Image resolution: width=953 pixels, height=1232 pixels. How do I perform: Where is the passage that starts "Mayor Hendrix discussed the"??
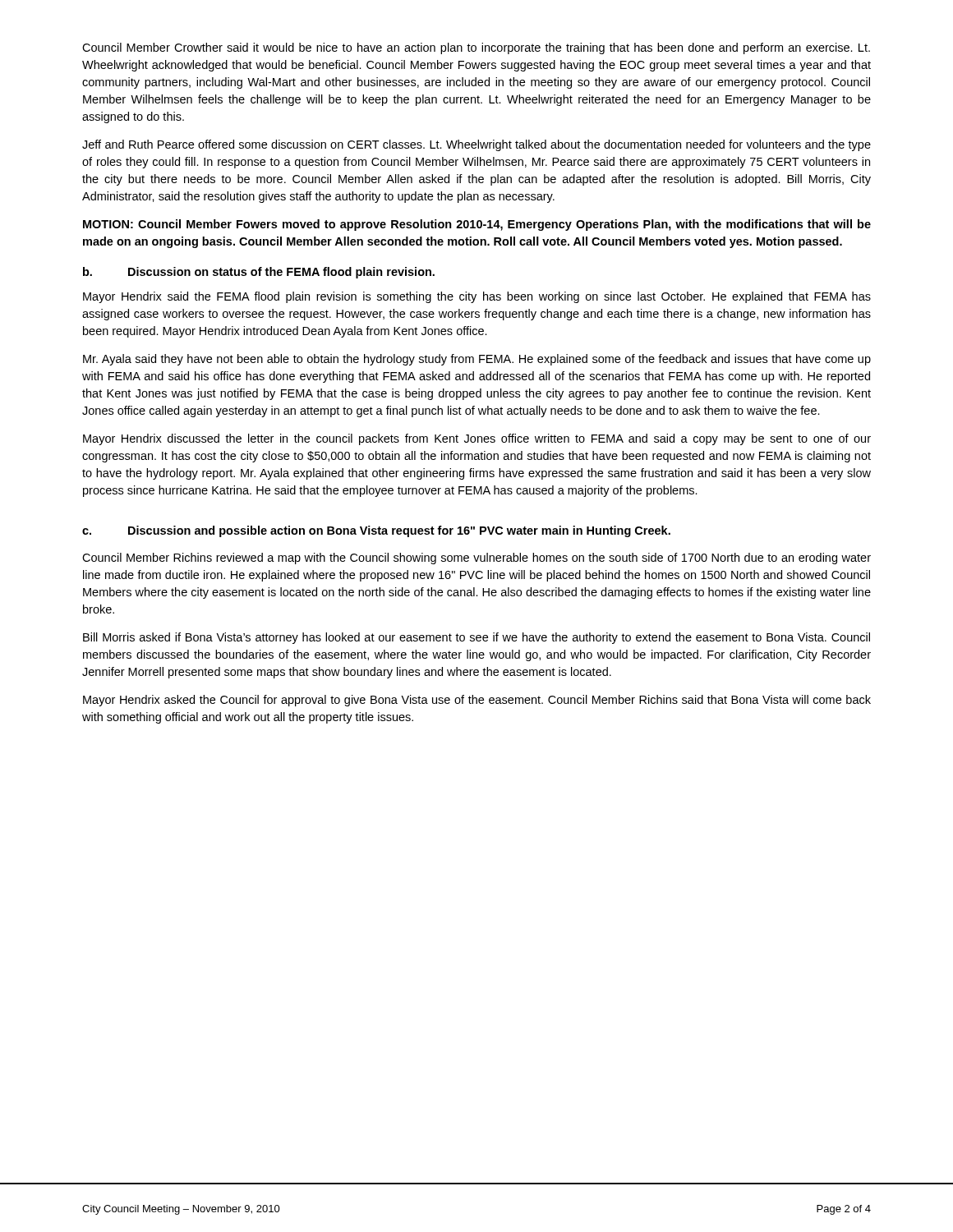pyautogui.click(x=476, y=465)
